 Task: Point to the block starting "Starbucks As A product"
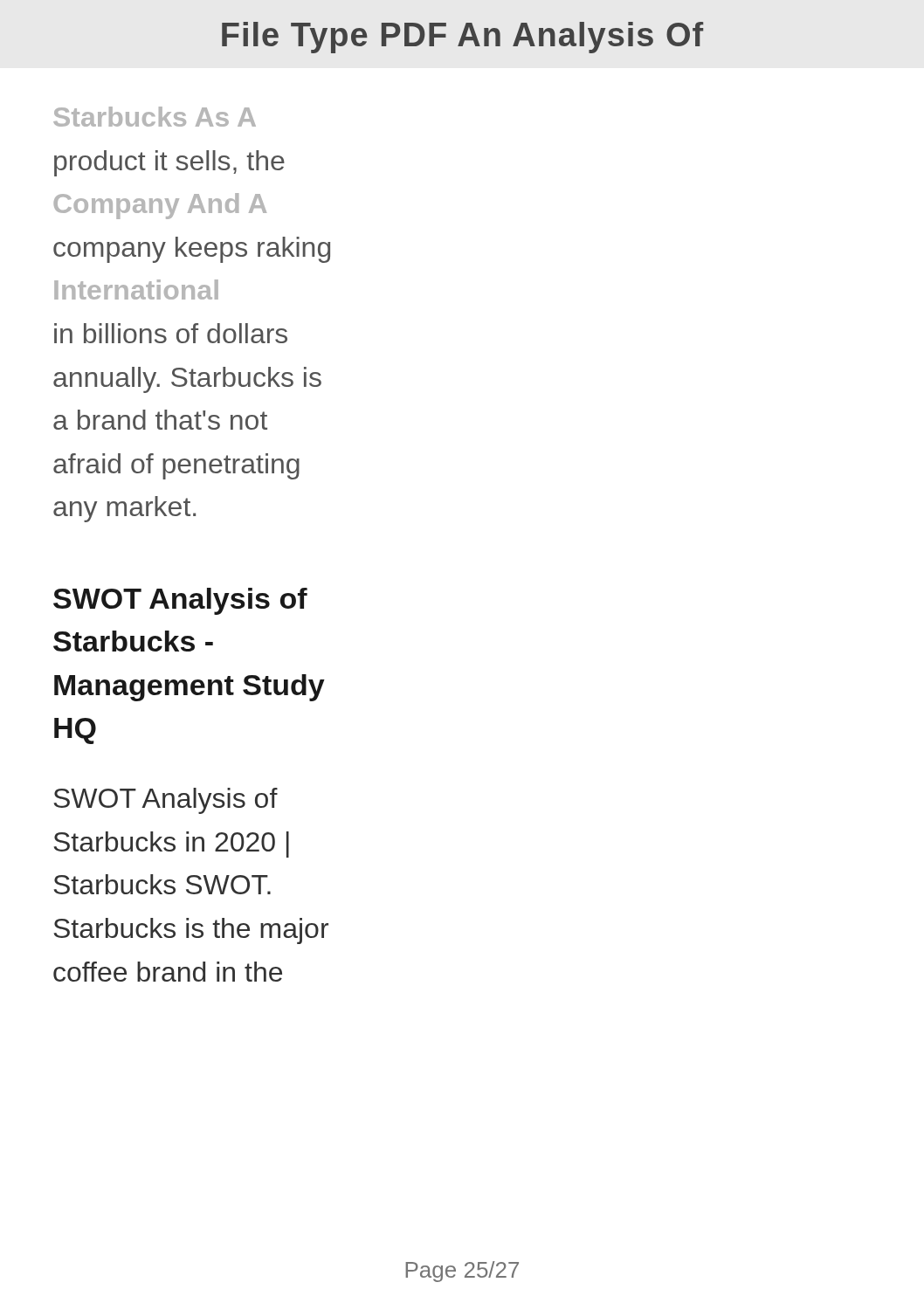[x=192, y=312]
